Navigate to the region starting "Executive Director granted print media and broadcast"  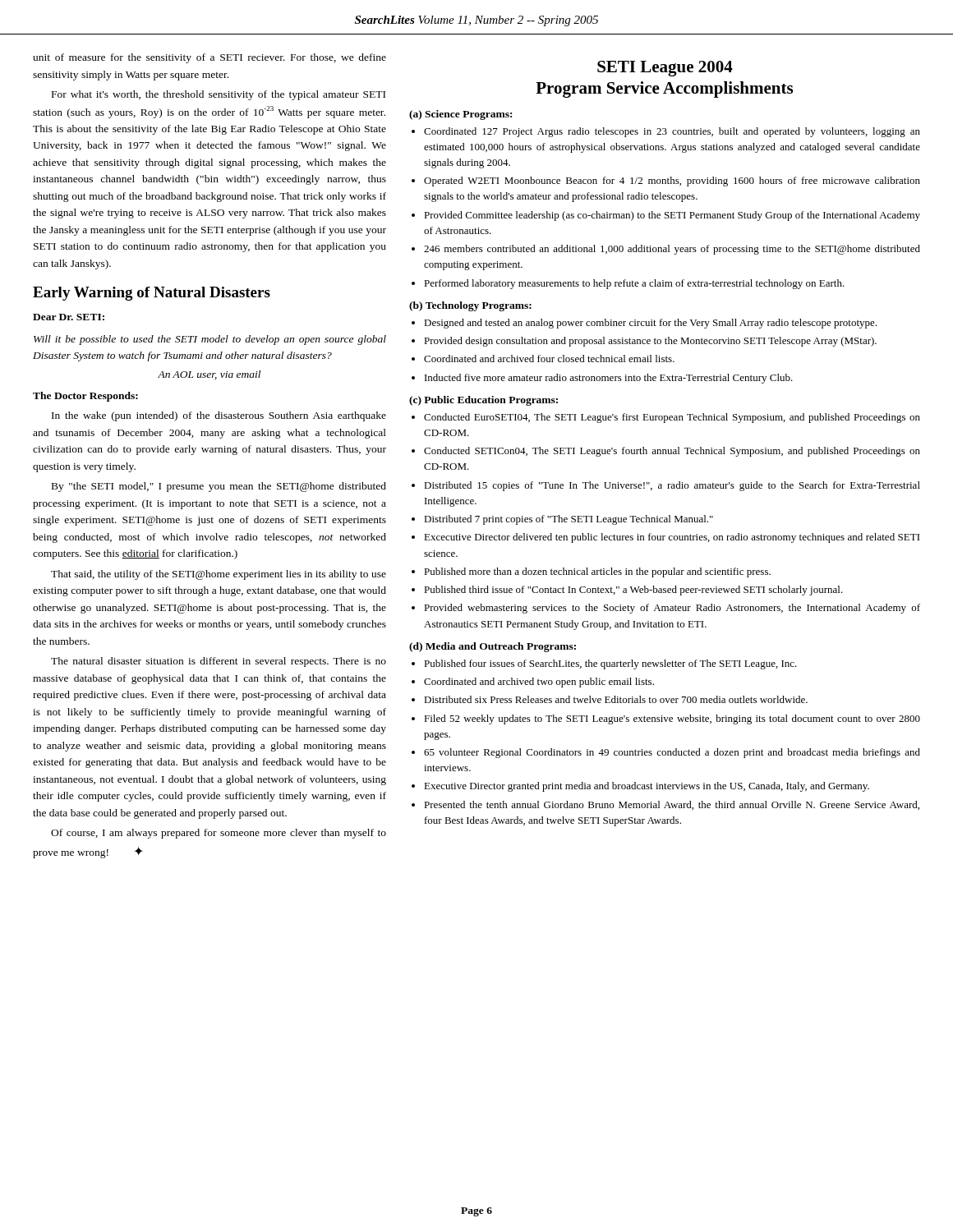tap(647, 786)
